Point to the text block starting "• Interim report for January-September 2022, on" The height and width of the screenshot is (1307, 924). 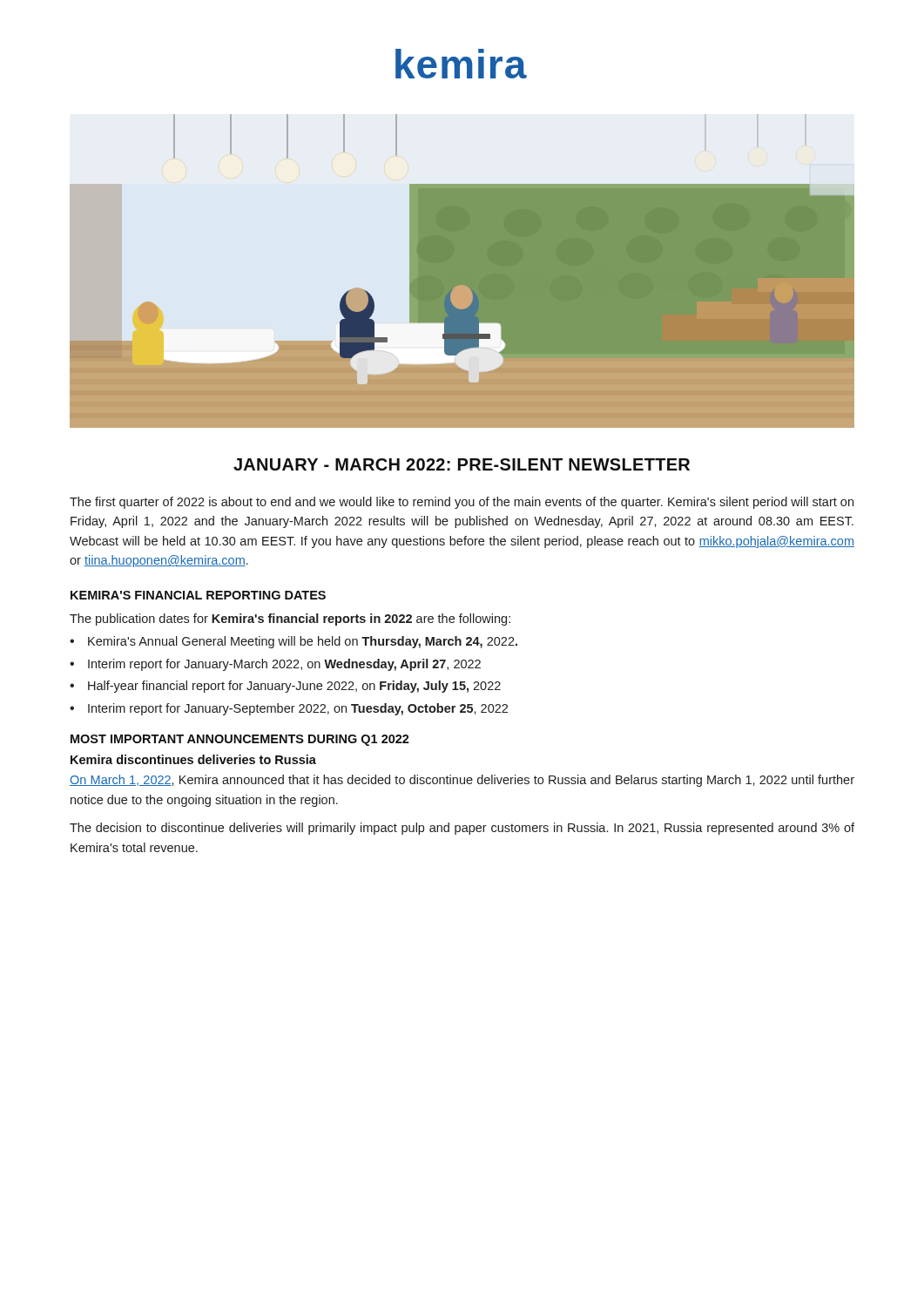click(x=462, y=708)
